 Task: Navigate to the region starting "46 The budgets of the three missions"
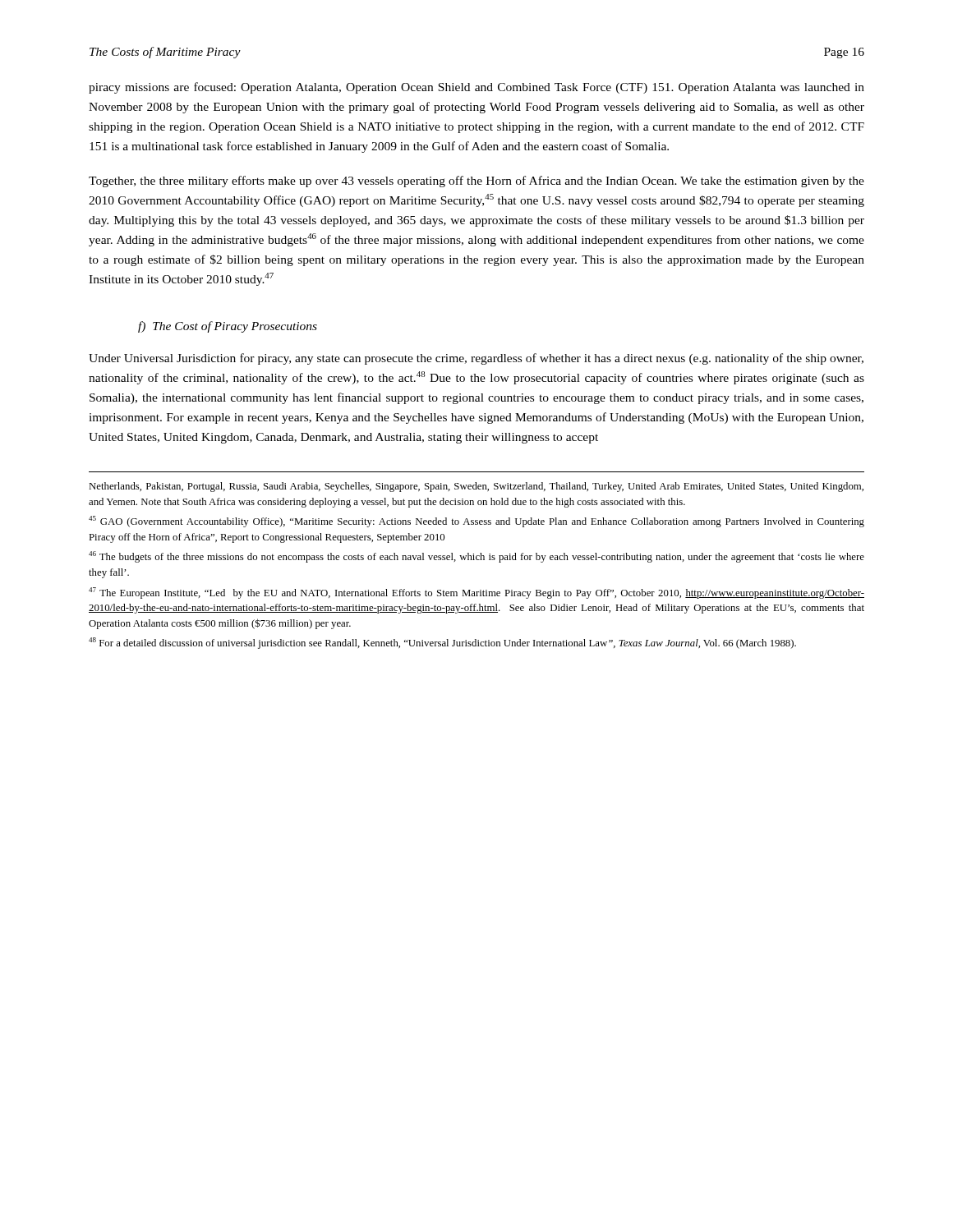click(x=476, y=564)
